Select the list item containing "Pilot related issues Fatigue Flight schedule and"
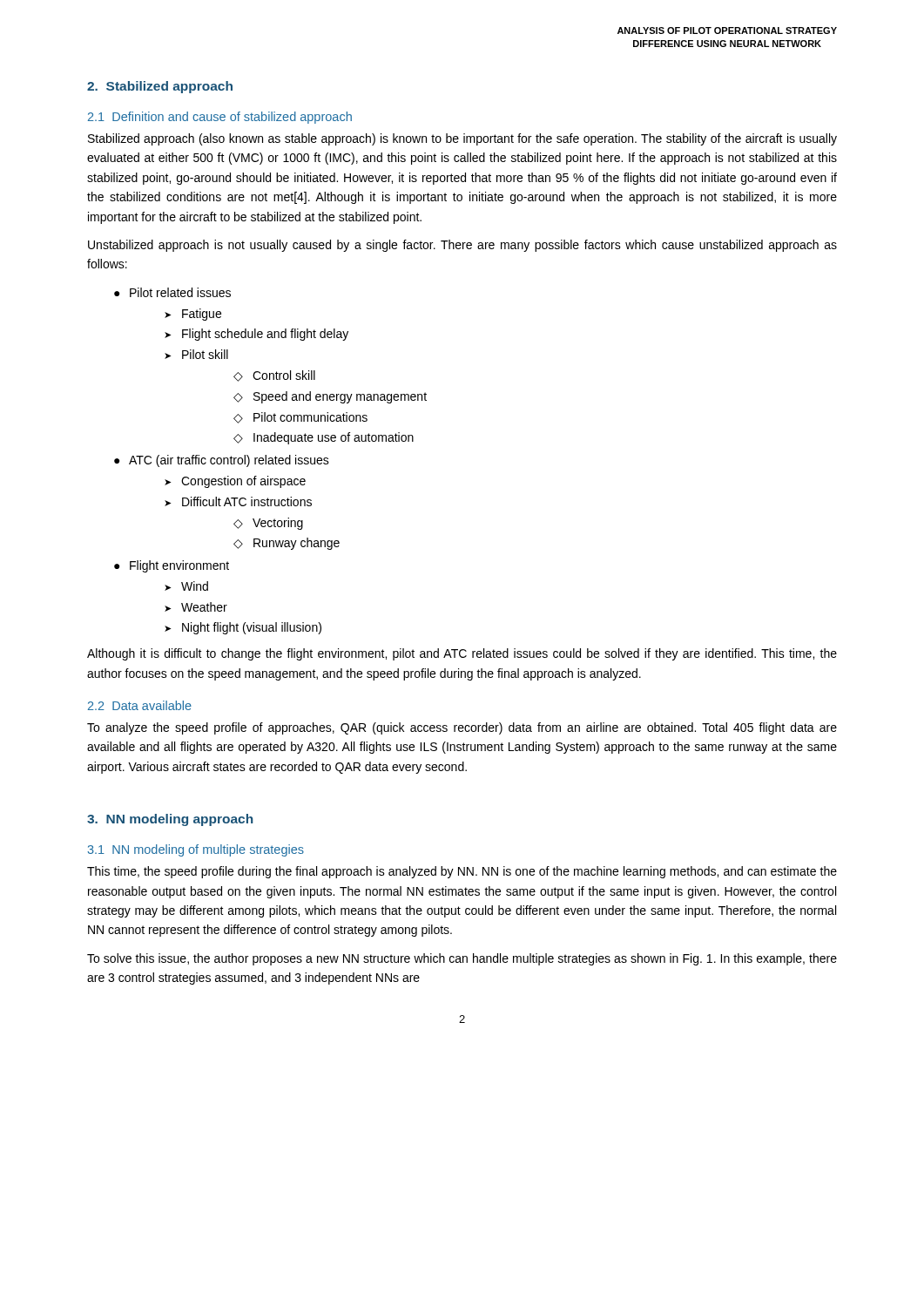This screenshot has height=1307, width=924. (x=180, y=292)
